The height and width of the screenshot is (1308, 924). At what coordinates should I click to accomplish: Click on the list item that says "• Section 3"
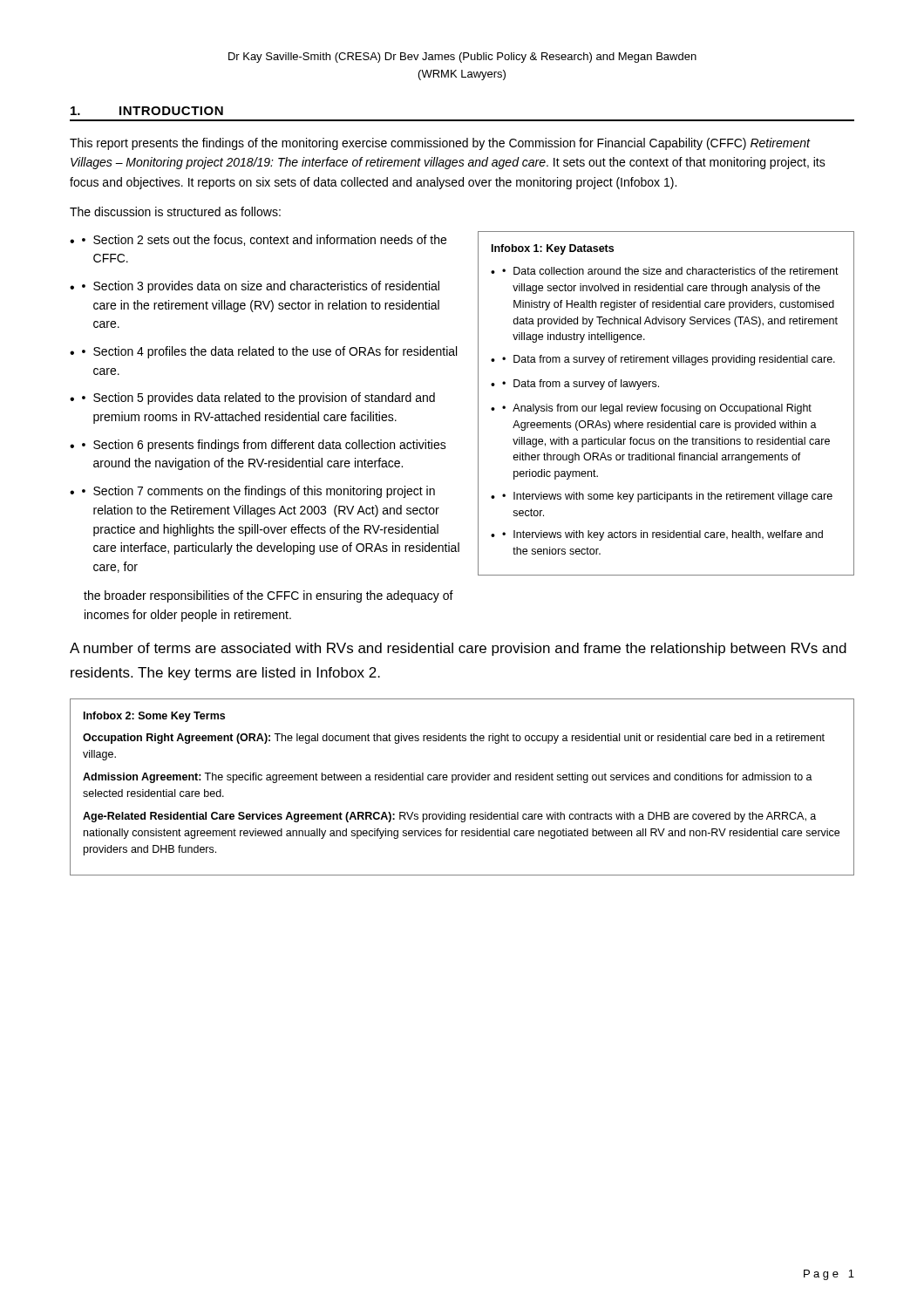pyautogui.click(x=272, y=306)
